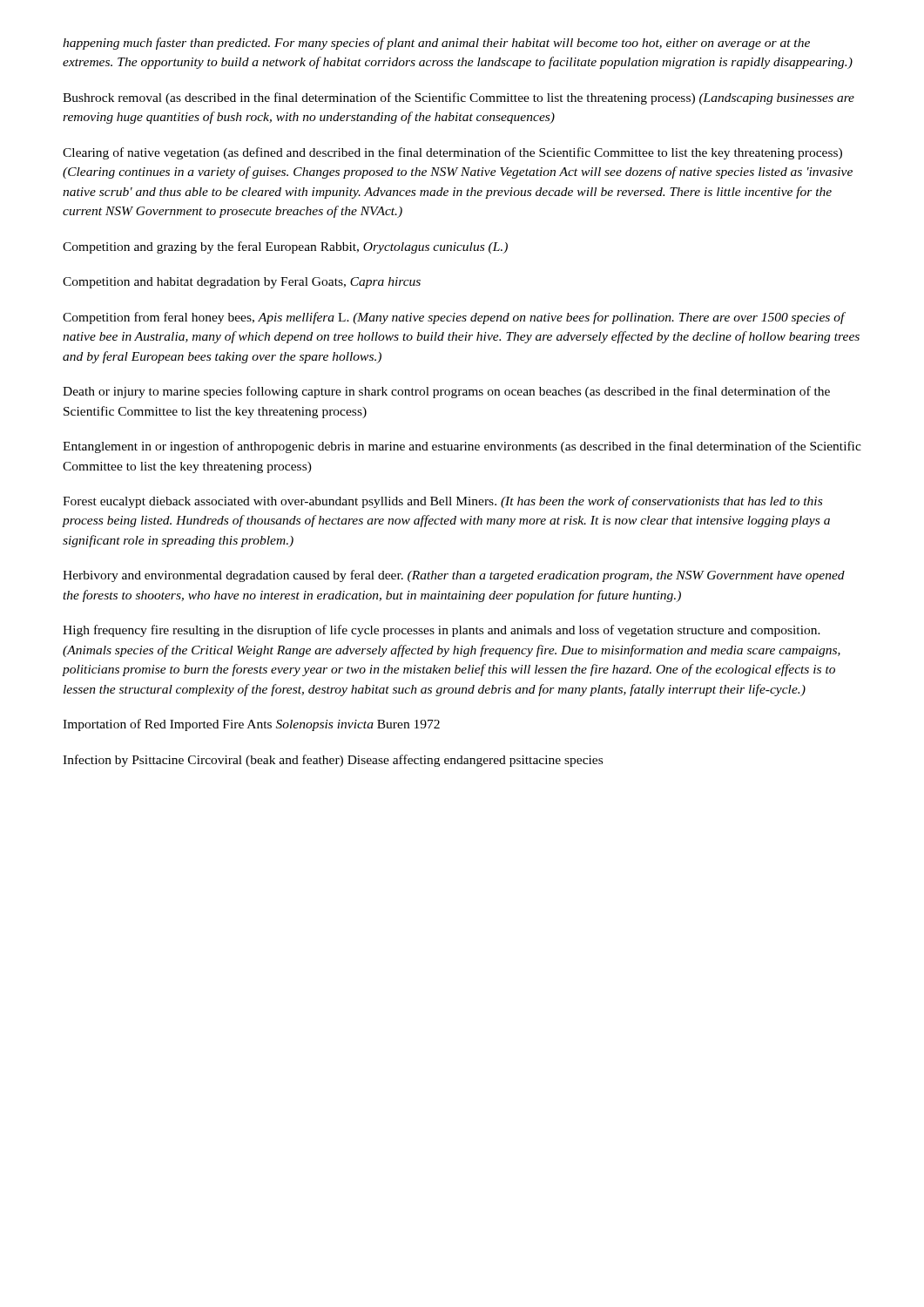Find the text block with the text "happening much faster than predicted. For"
The image size is (924, 1307).
[462, 53]
